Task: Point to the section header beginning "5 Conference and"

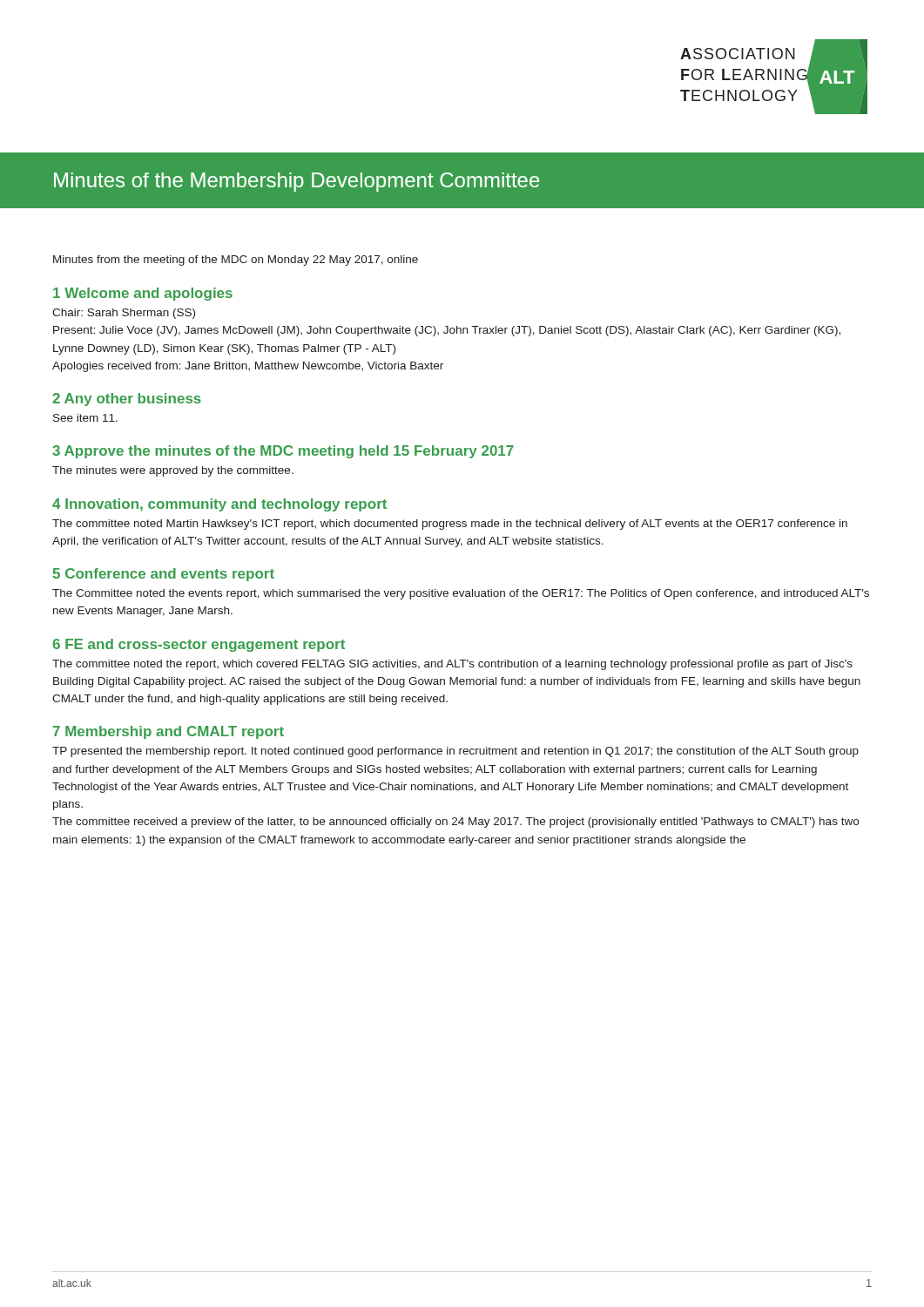Action: pyautogui.click(x=163, y=574)
